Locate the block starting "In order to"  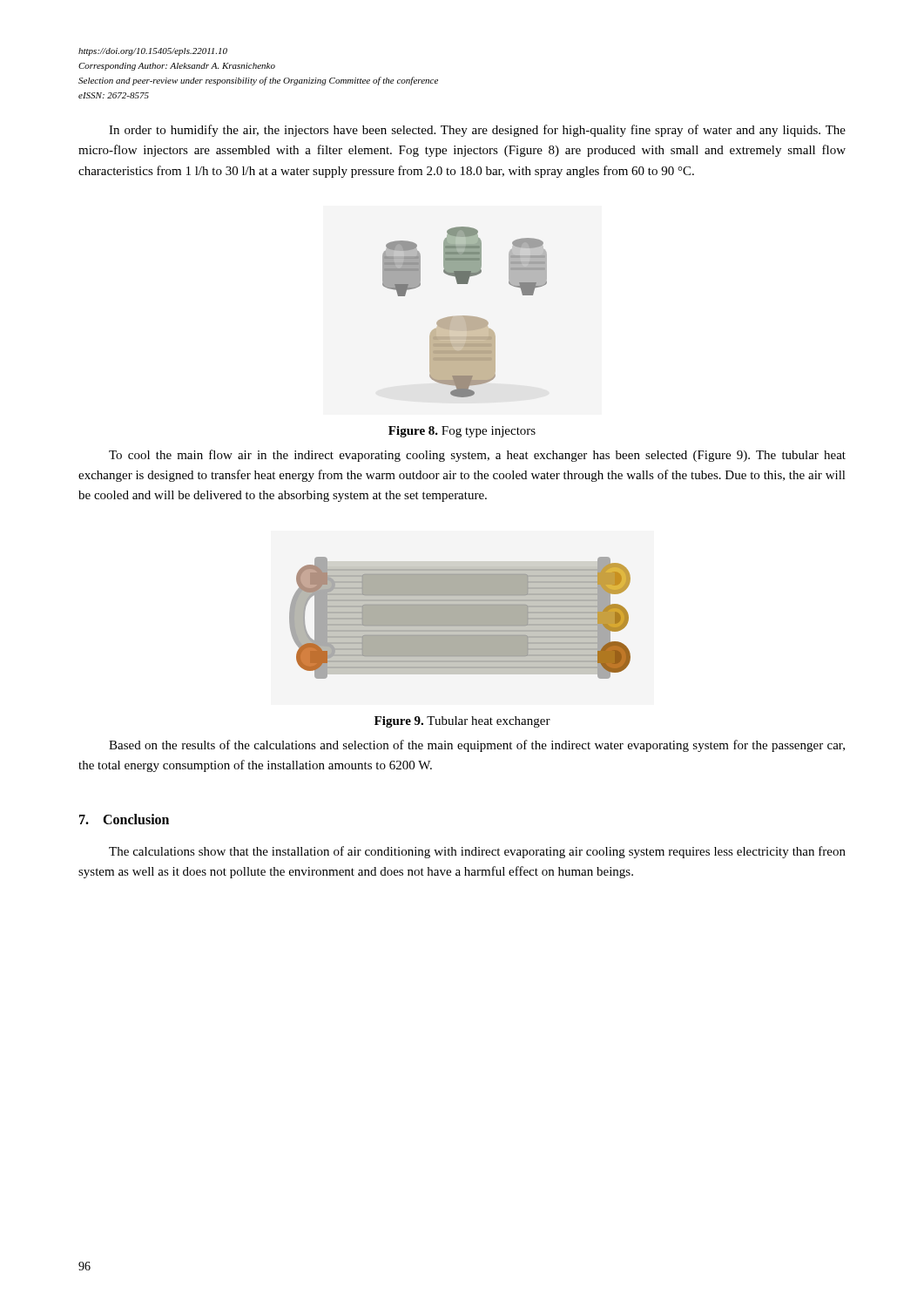[x=462, y=150]
